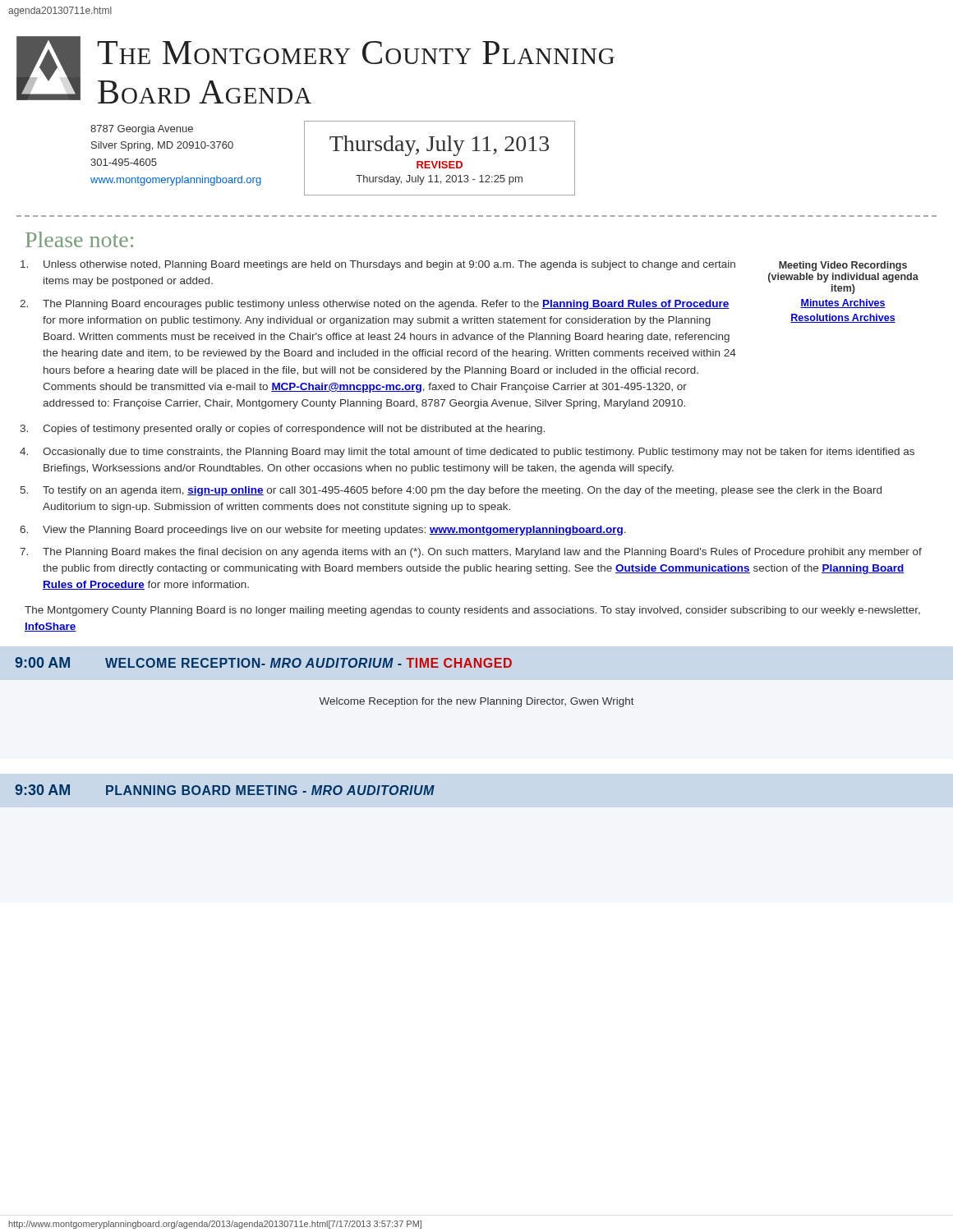Click the passage that begins "Meeting Video Recordings(viewable by individual agendaitem) Minutes"
The width and height of the screenshot is (953, 1232).
843,292
